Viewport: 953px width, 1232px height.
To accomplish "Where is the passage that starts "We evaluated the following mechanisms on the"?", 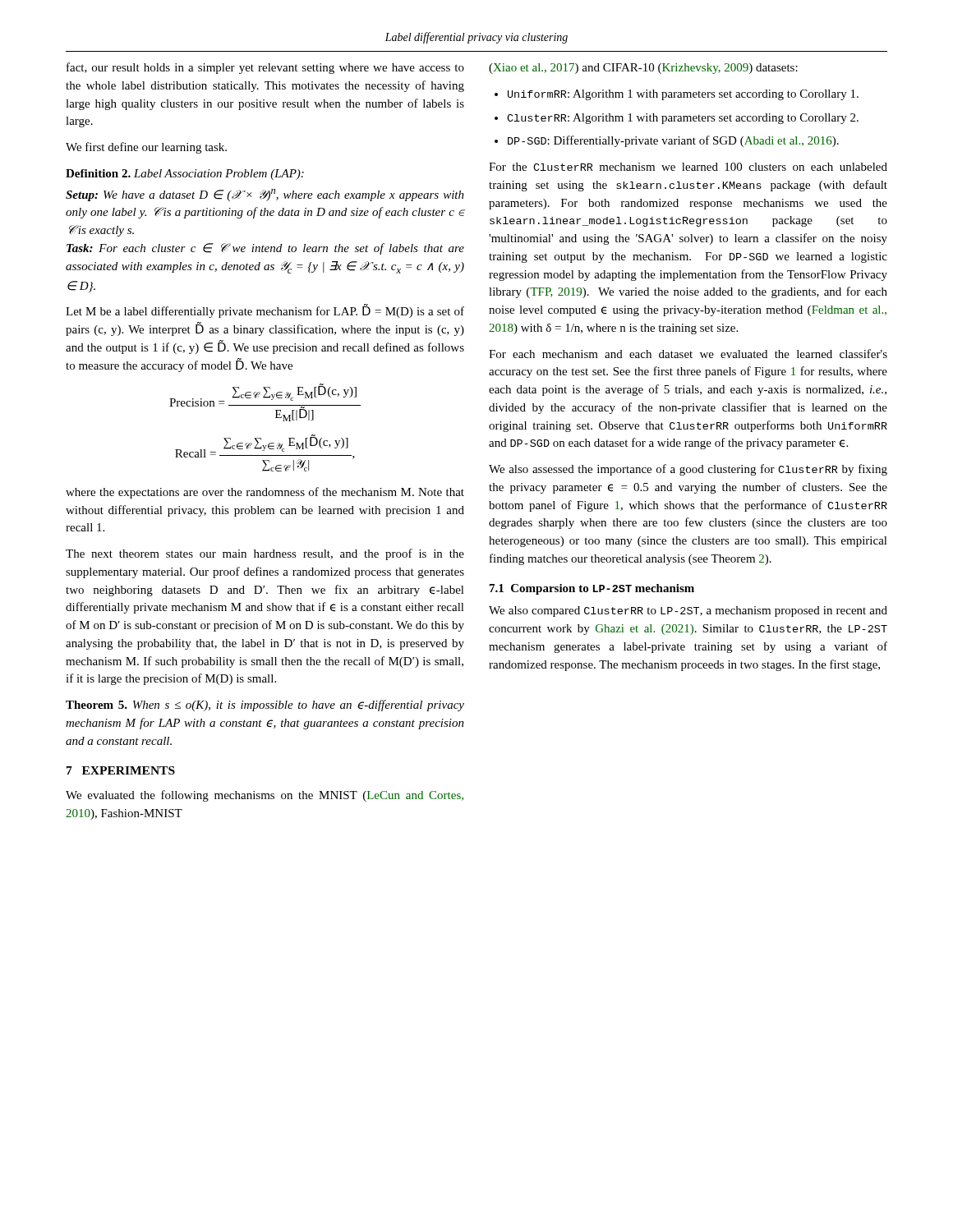I will pos(265,805).
